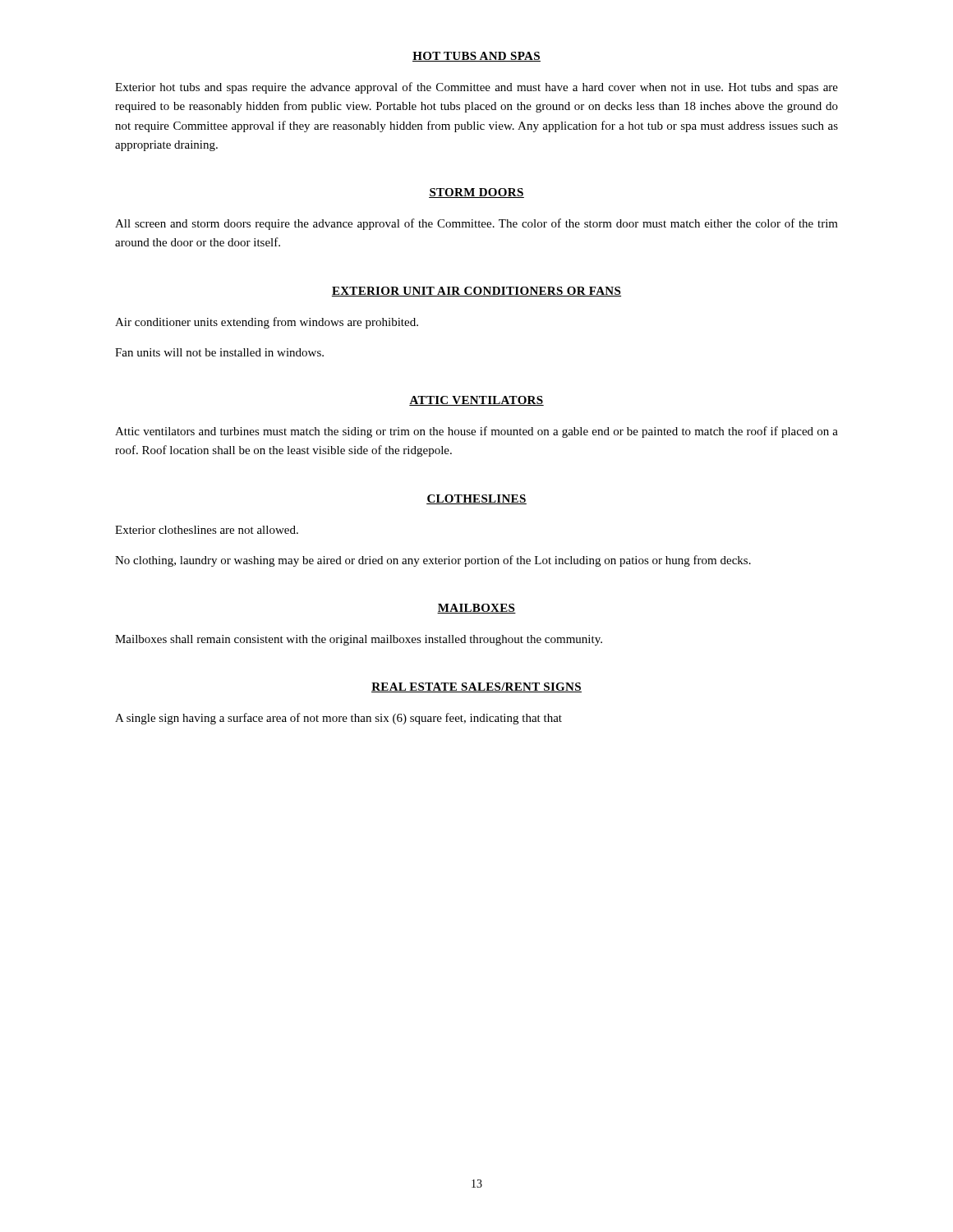Click on the block starting "EXTERIOR UNIT AIR CONDITIONERS OR FANS"
Image resolution: width=953 pixels, height=1232 pixels.
[x=476, y=290]
